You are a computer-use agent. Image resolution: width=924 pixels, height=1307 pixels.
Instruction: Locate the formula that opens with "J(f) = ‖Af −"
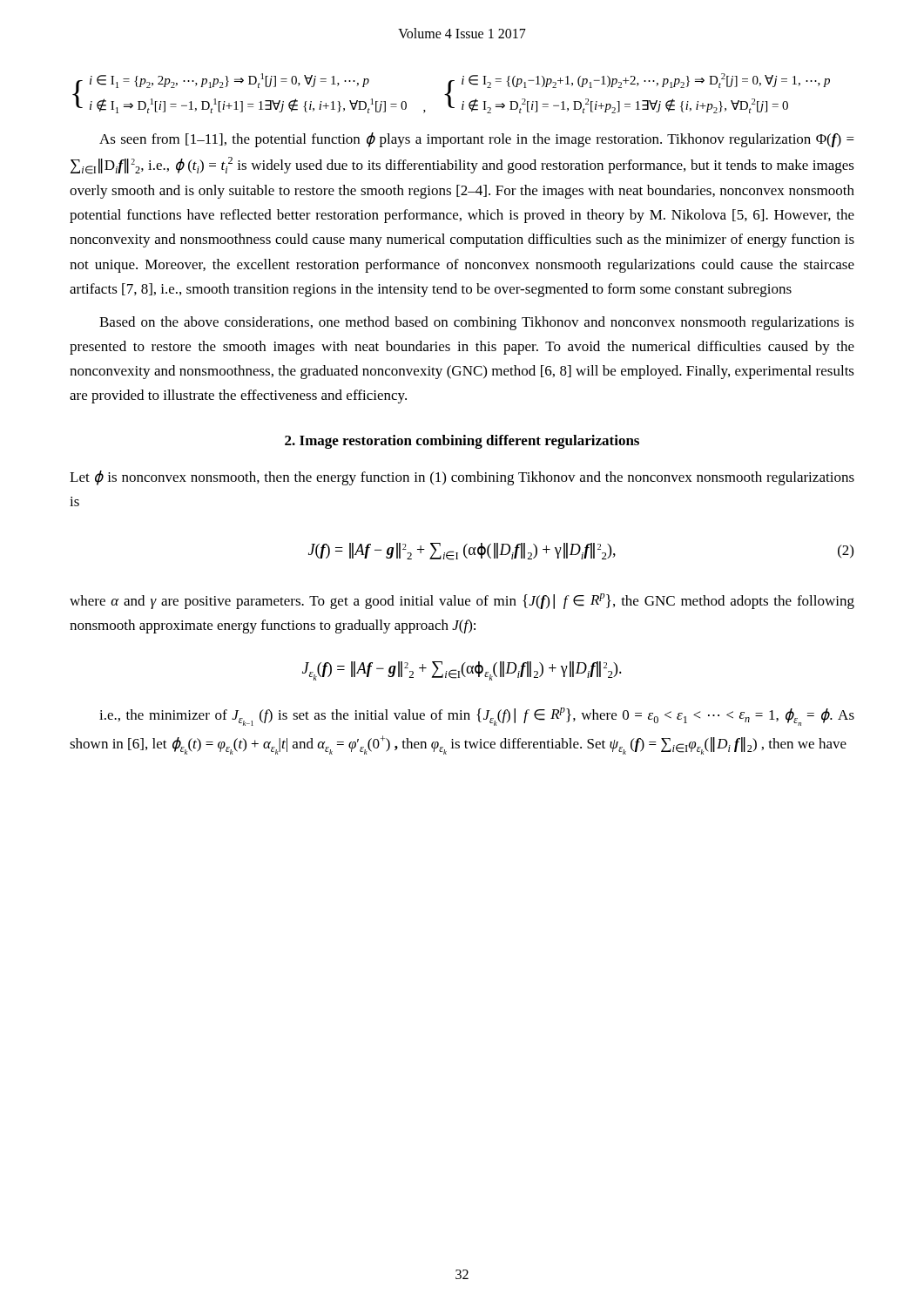(581, 550)
